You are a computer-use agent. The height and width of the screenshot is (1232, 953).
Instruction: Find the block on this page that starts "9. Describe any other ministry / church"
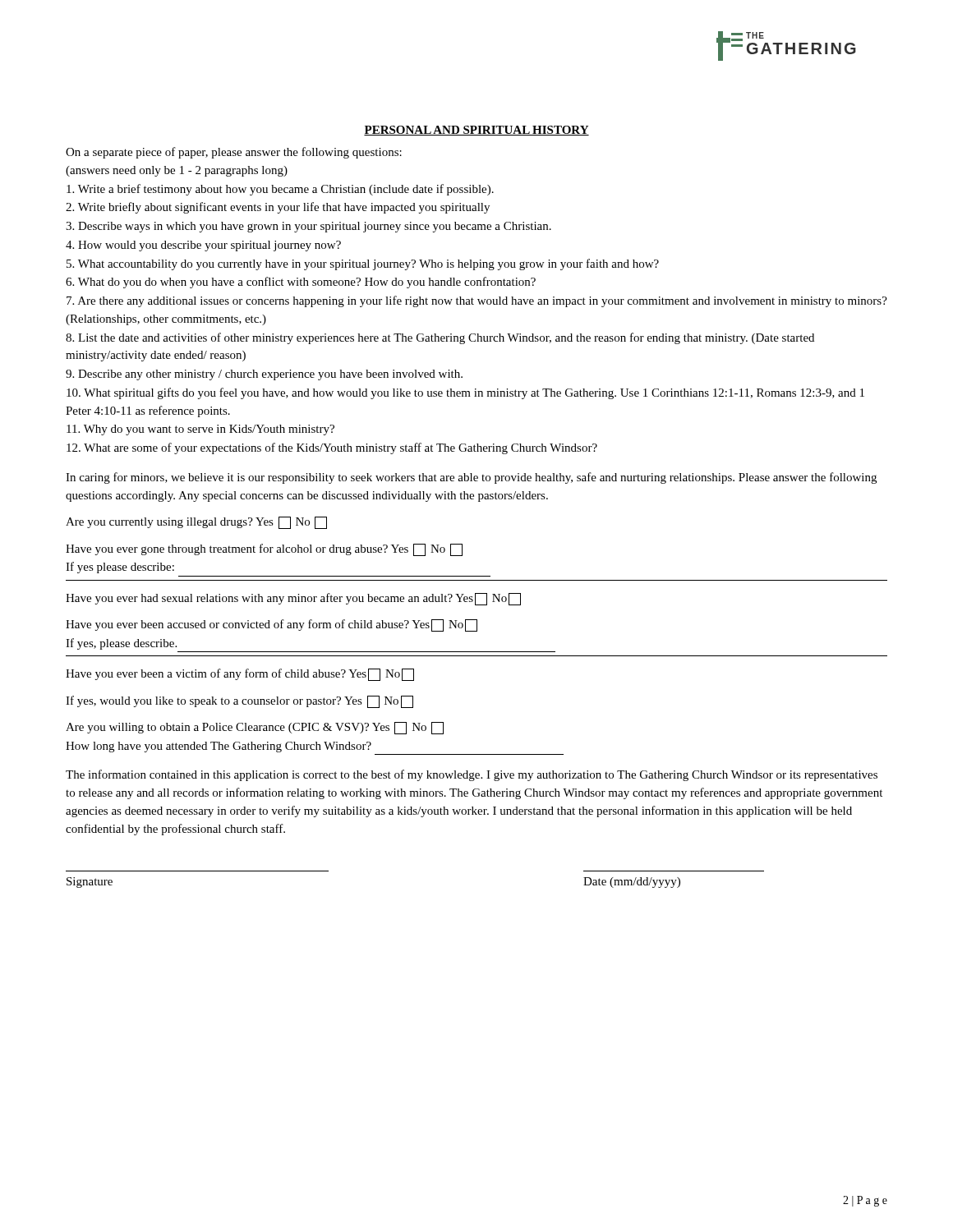click(x=265, y=374)
